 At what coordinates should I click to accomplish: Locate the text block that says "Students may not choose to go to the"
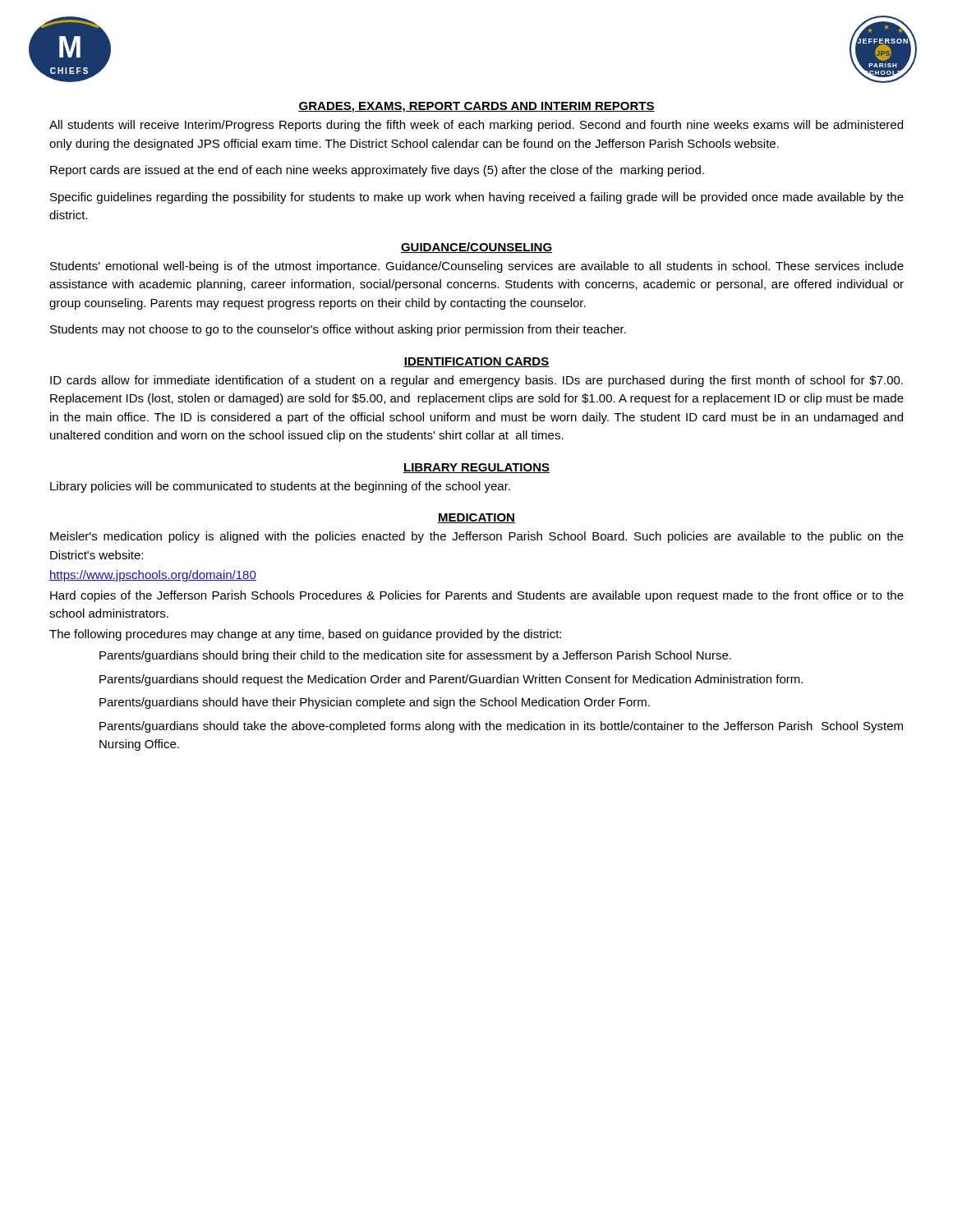338,329
